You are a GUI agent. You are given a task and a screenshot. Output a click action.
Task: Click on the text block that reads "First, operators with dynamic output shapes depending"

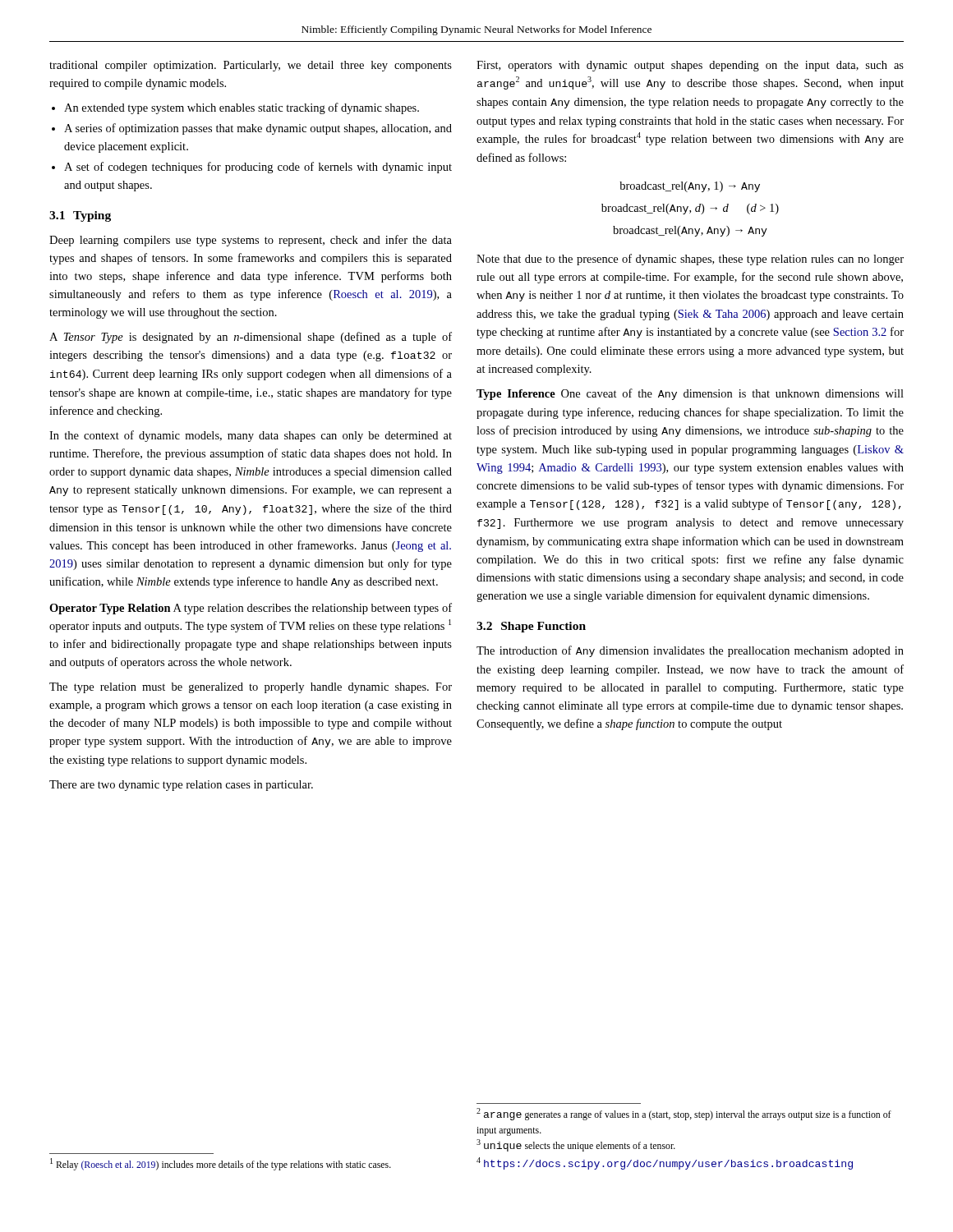690,111
